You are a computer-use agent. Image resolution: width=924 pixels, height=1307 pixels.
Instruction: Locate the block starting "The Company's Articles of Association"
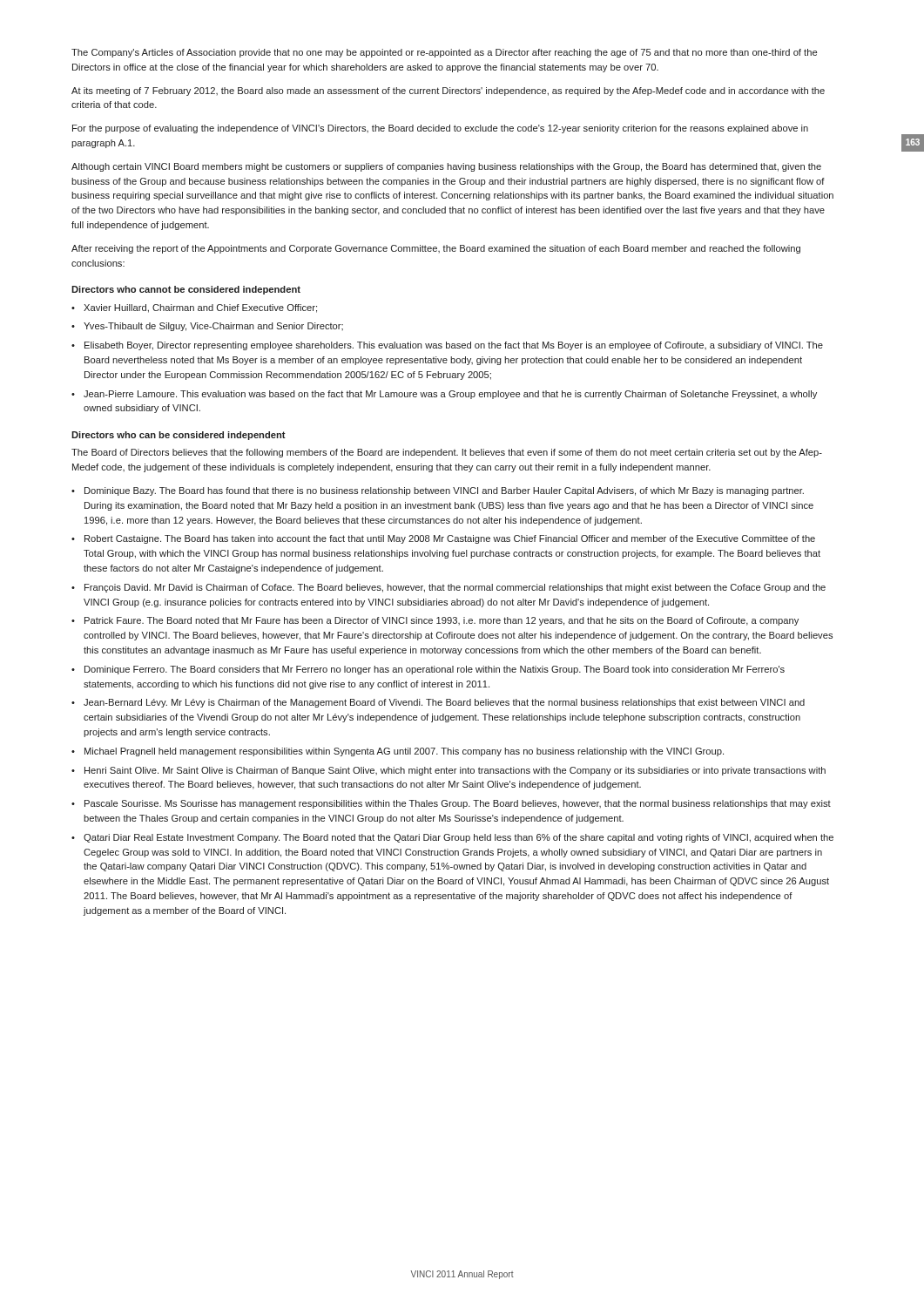[444, 60]
